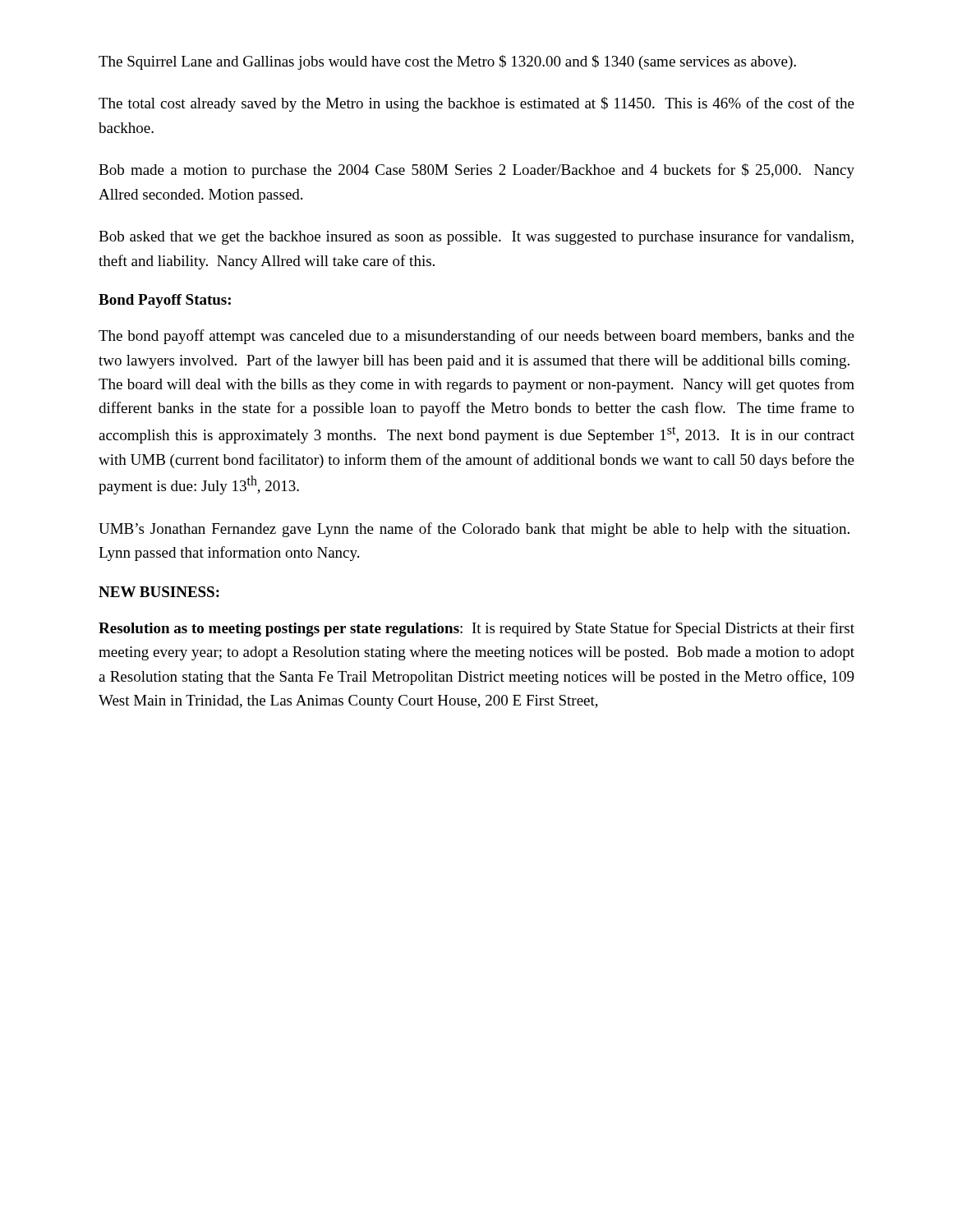Click the passage that begins "The bond payoff attempt was canceled"
Screen dimensions: 1232x953
(x=476, y=411)
